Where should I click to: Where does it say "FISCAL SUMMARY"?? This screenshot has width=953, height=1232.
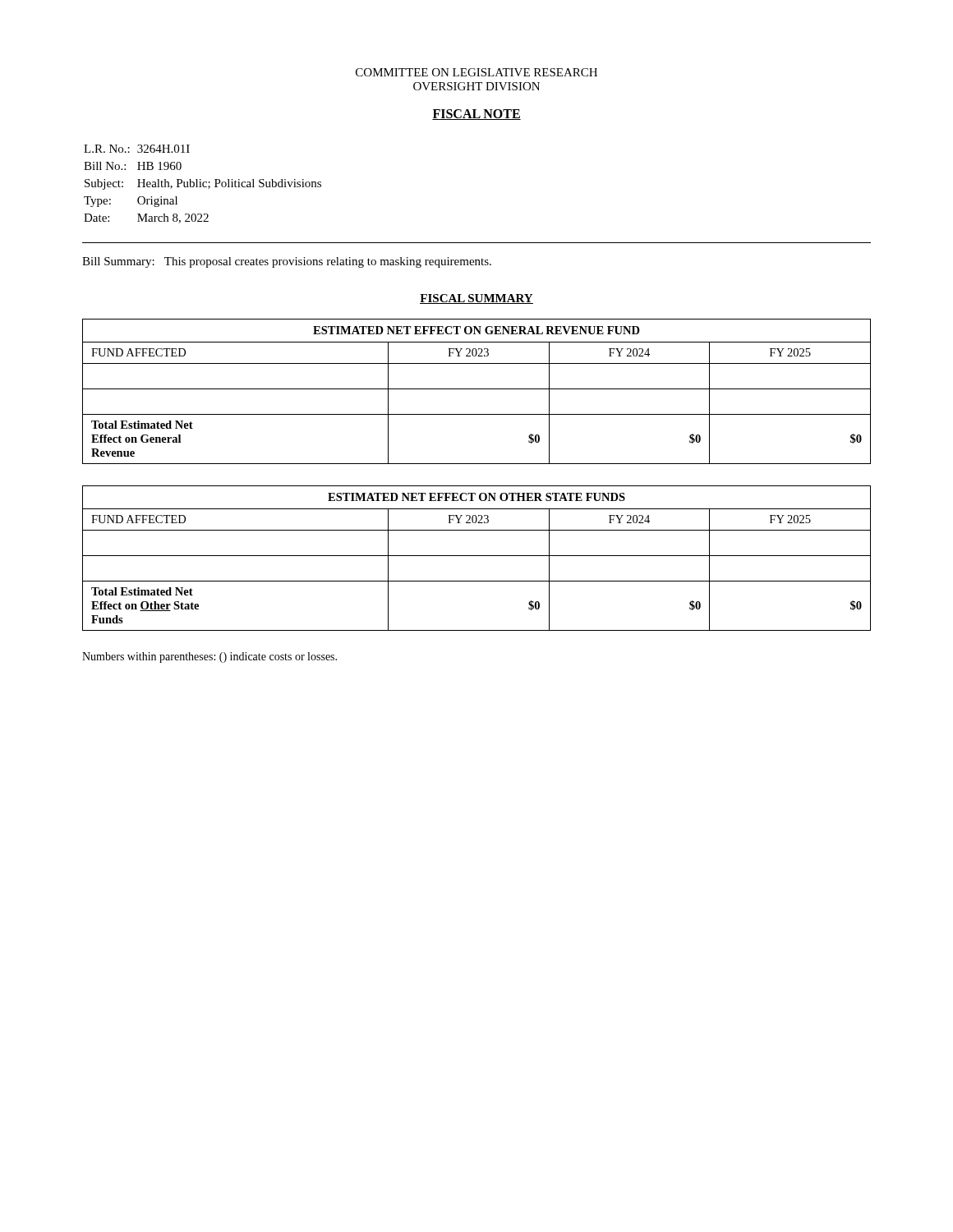click(476, 298)
